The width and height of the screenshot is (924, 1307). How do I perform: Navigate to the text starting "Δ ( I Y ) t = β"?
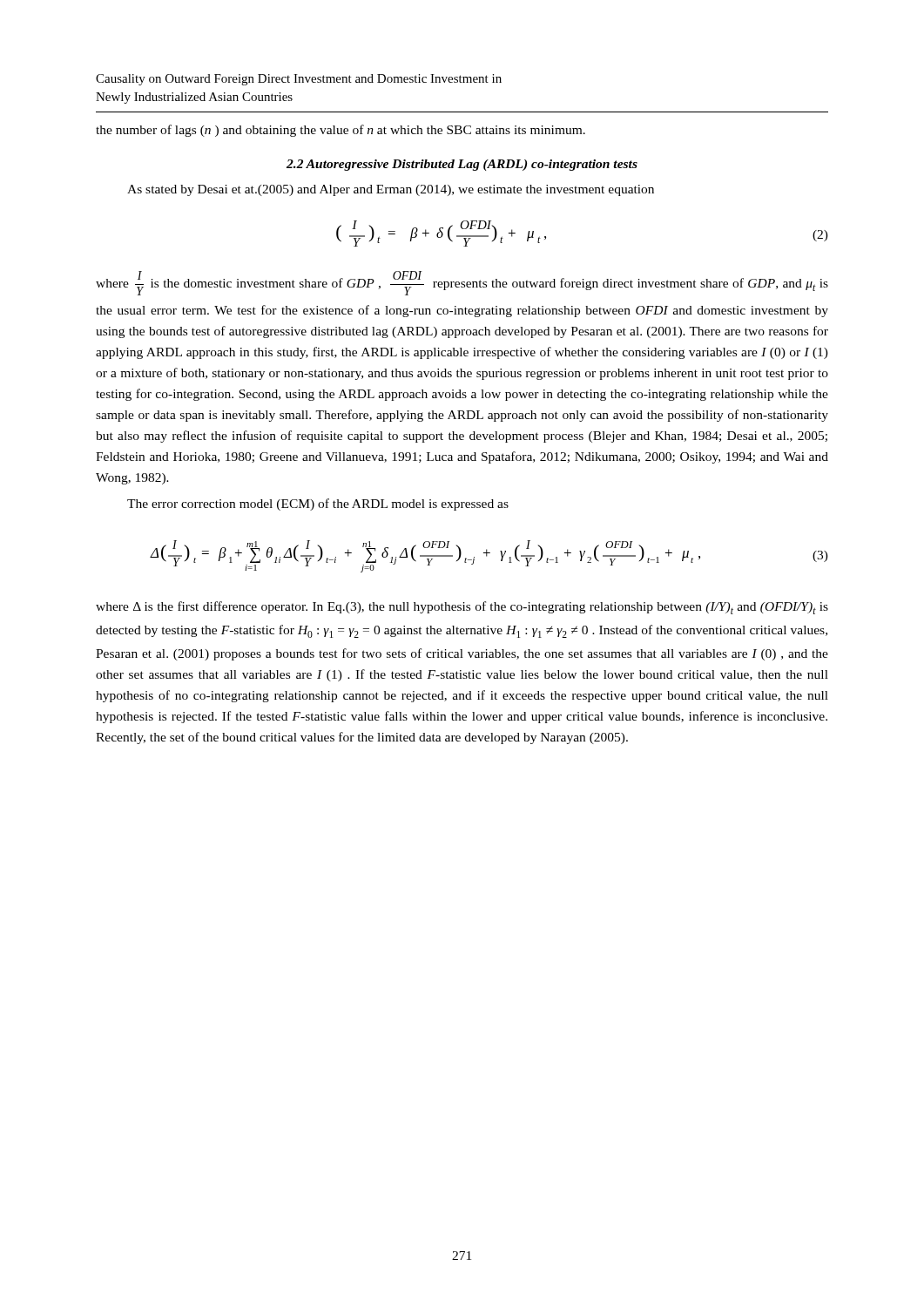point(488,555)
